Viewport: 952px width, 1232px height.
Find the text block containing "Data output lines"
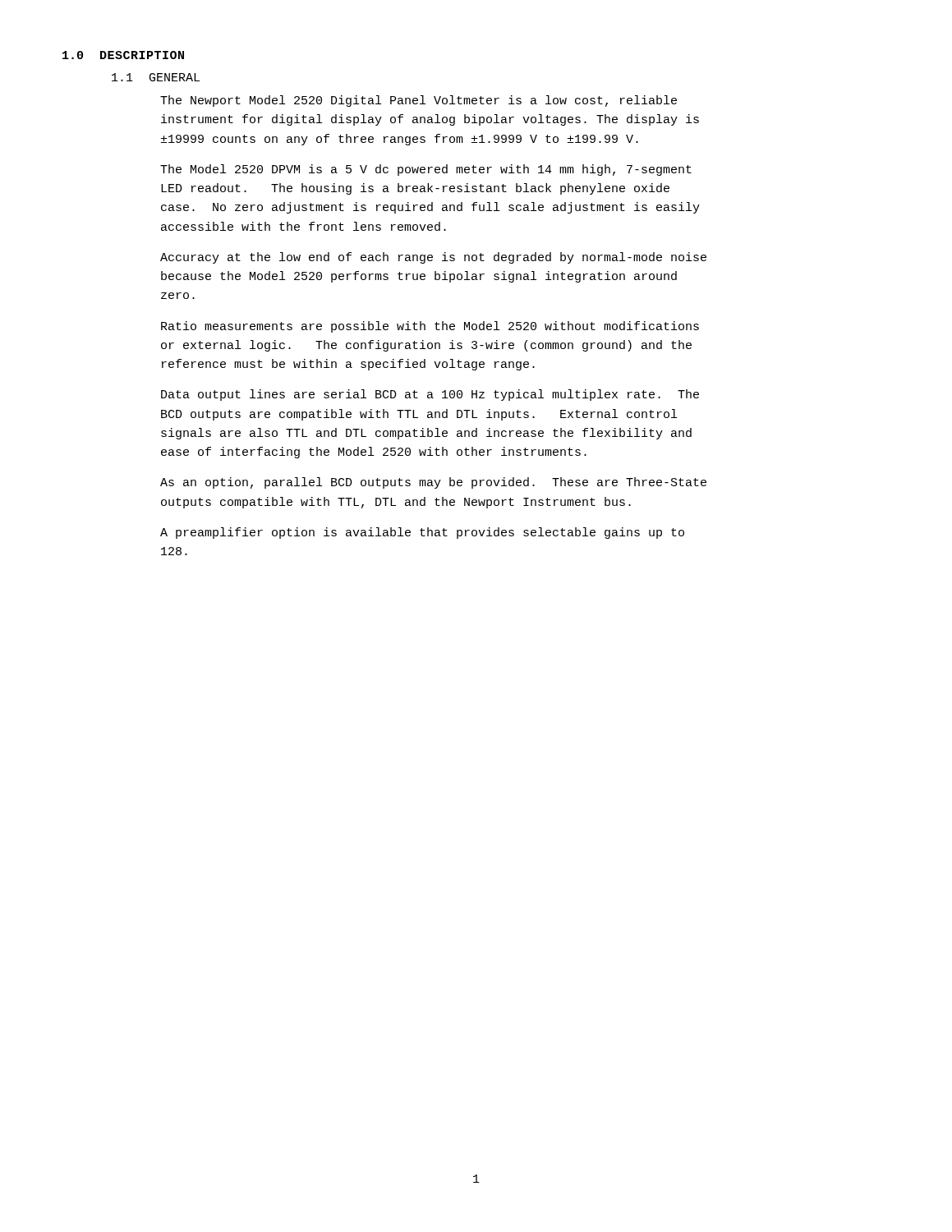point(430,424)
